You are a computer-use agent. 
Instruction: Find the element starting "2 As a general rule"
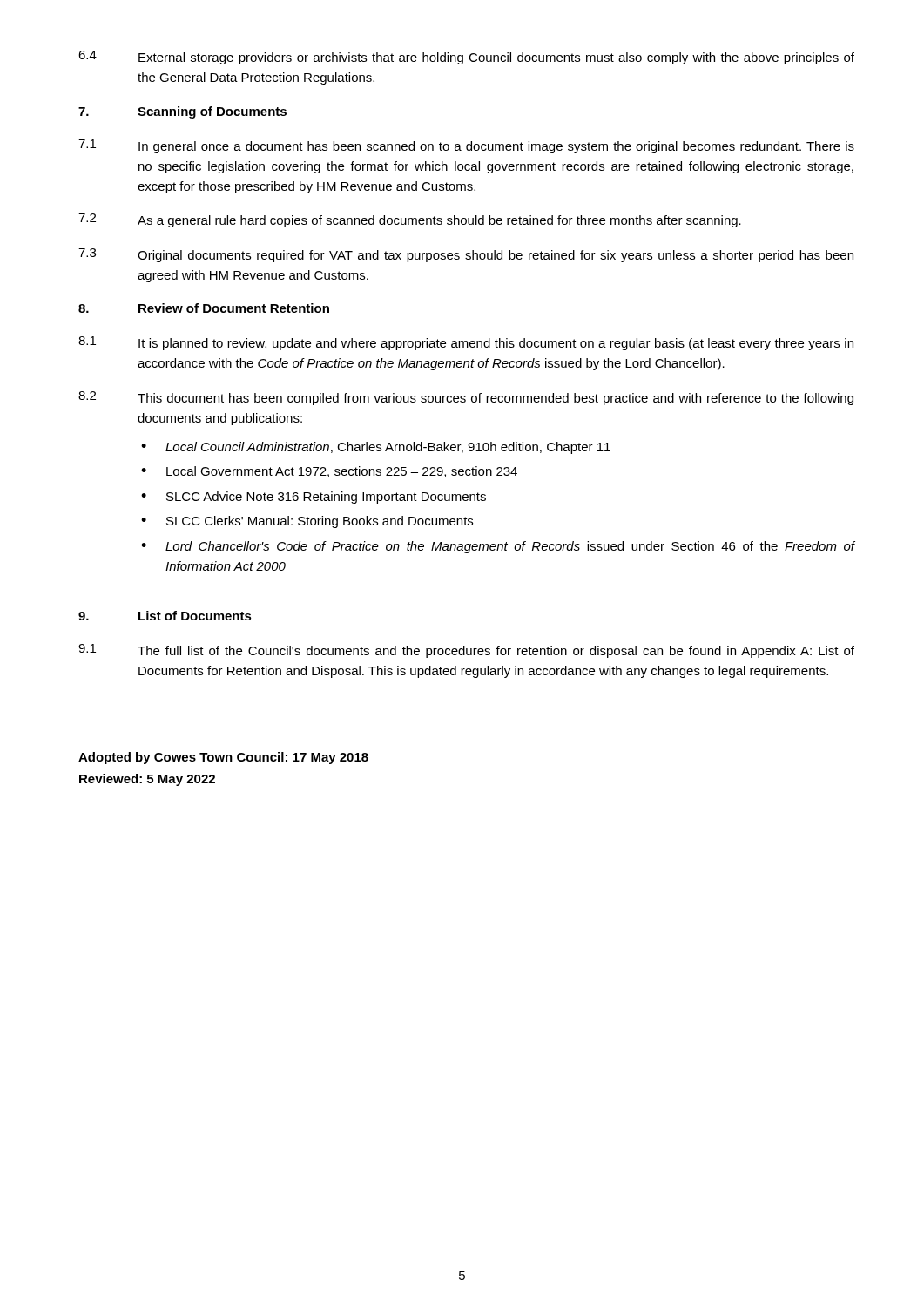[466, 220]
